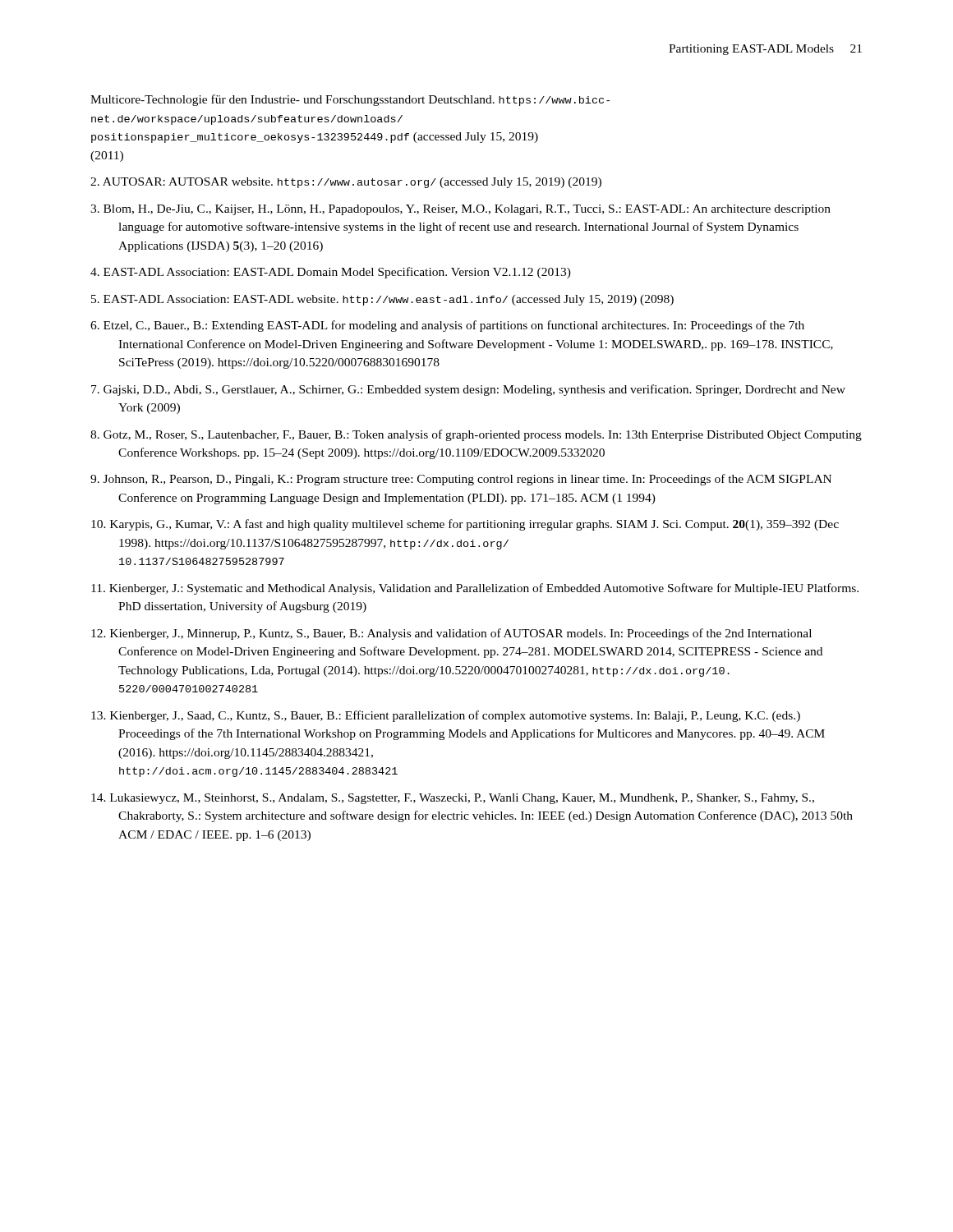Point to the block beginning "7. Gajski, D.D.,"
The height and width of the screenshot is (1232, 953).
tap(476, 398)
